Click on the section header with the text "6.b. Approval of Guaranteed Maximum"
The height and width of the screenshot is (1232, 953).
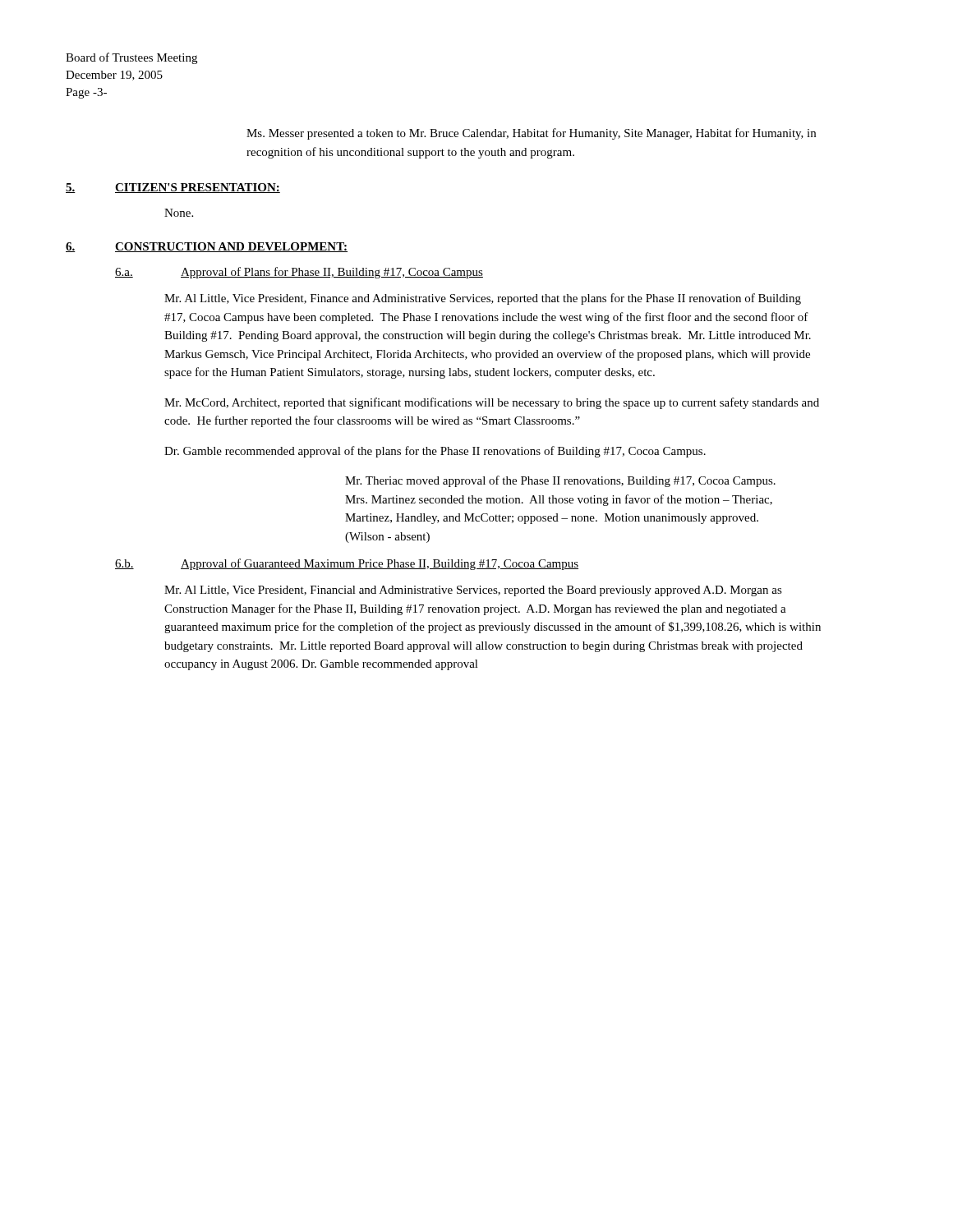pyautogui.click(x=347, y=564)
